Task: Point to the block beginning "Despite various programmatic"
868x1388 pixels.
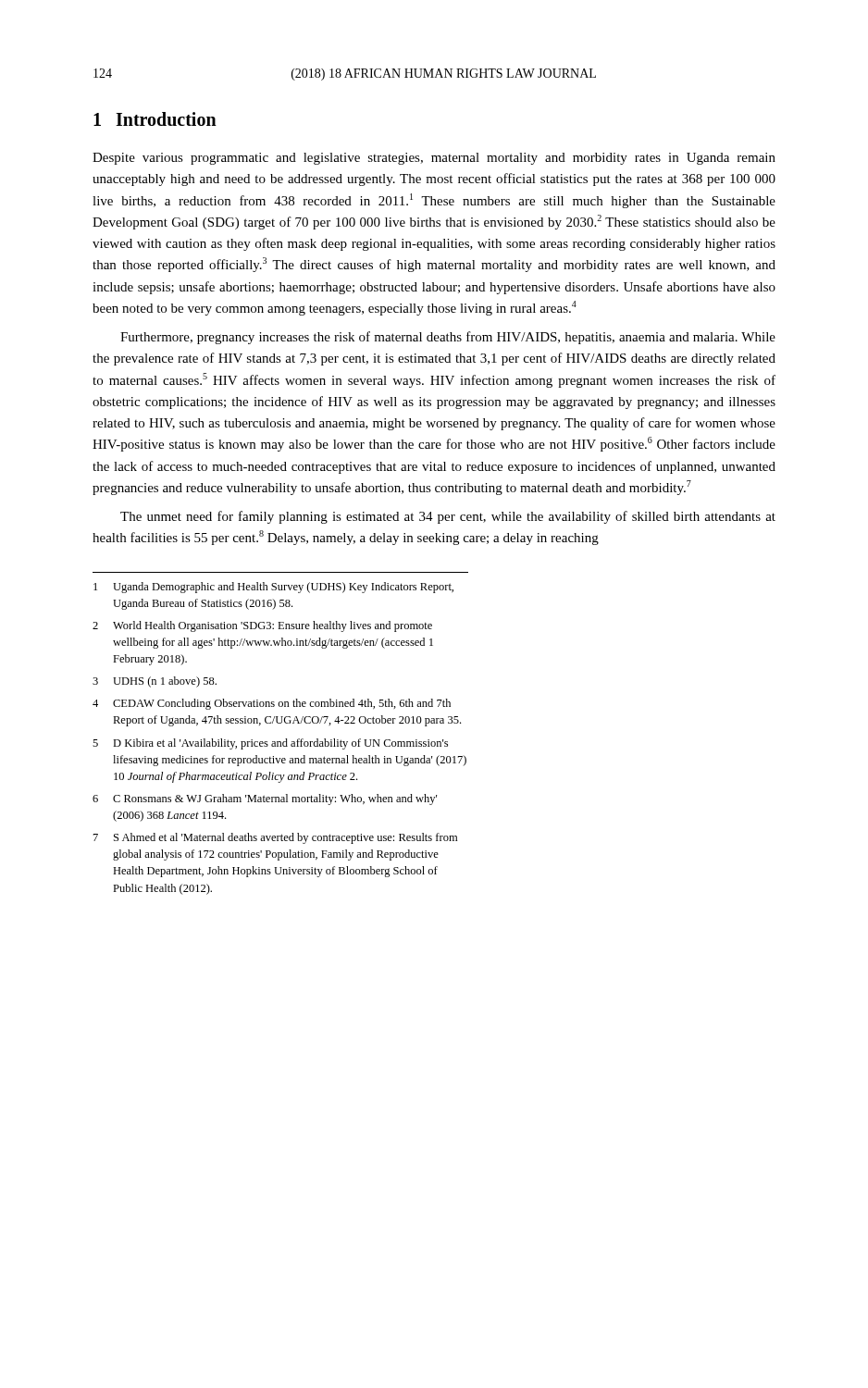Action: [434, 233]
